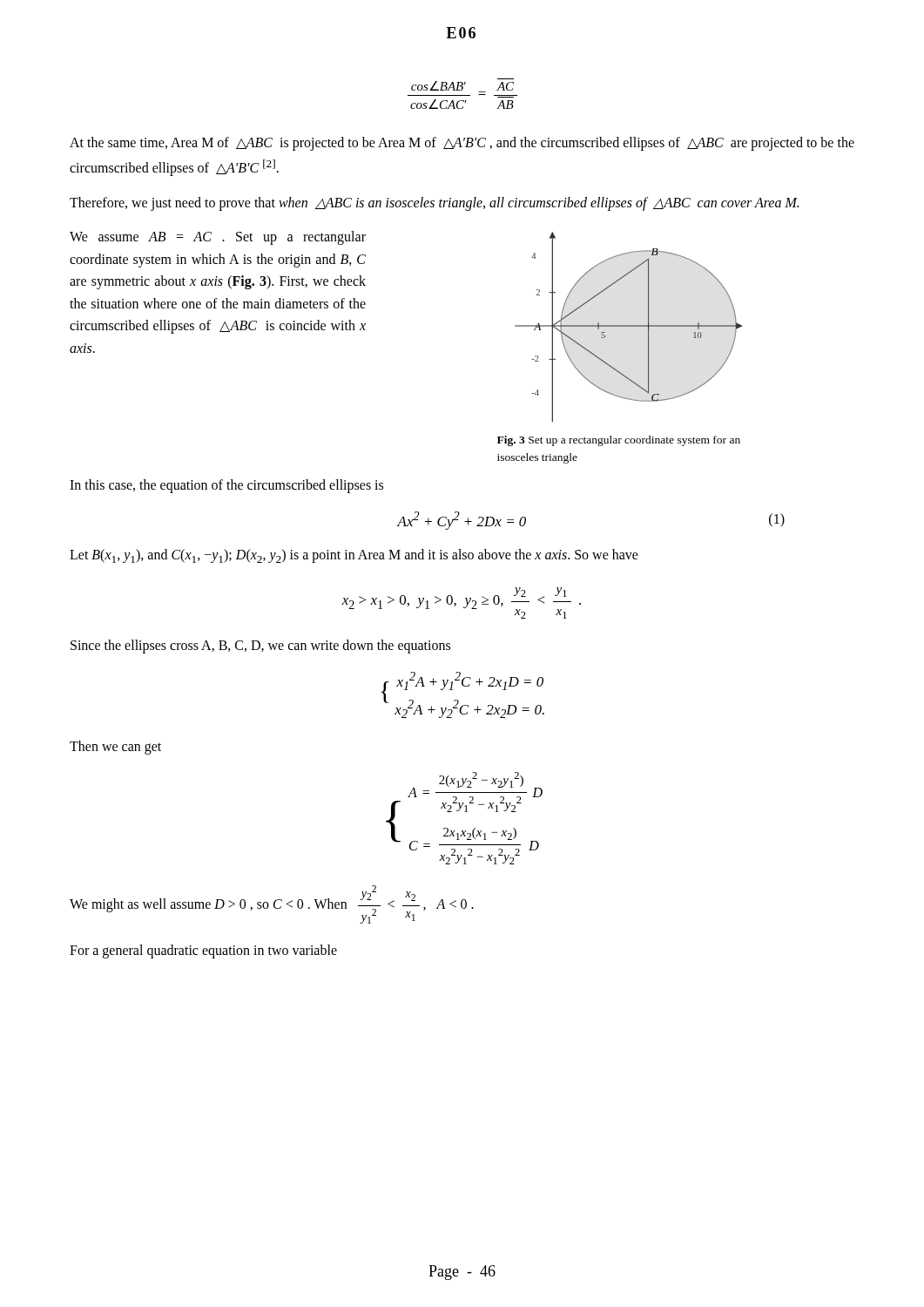Find the block starting "Therefore, we just"

435,202
